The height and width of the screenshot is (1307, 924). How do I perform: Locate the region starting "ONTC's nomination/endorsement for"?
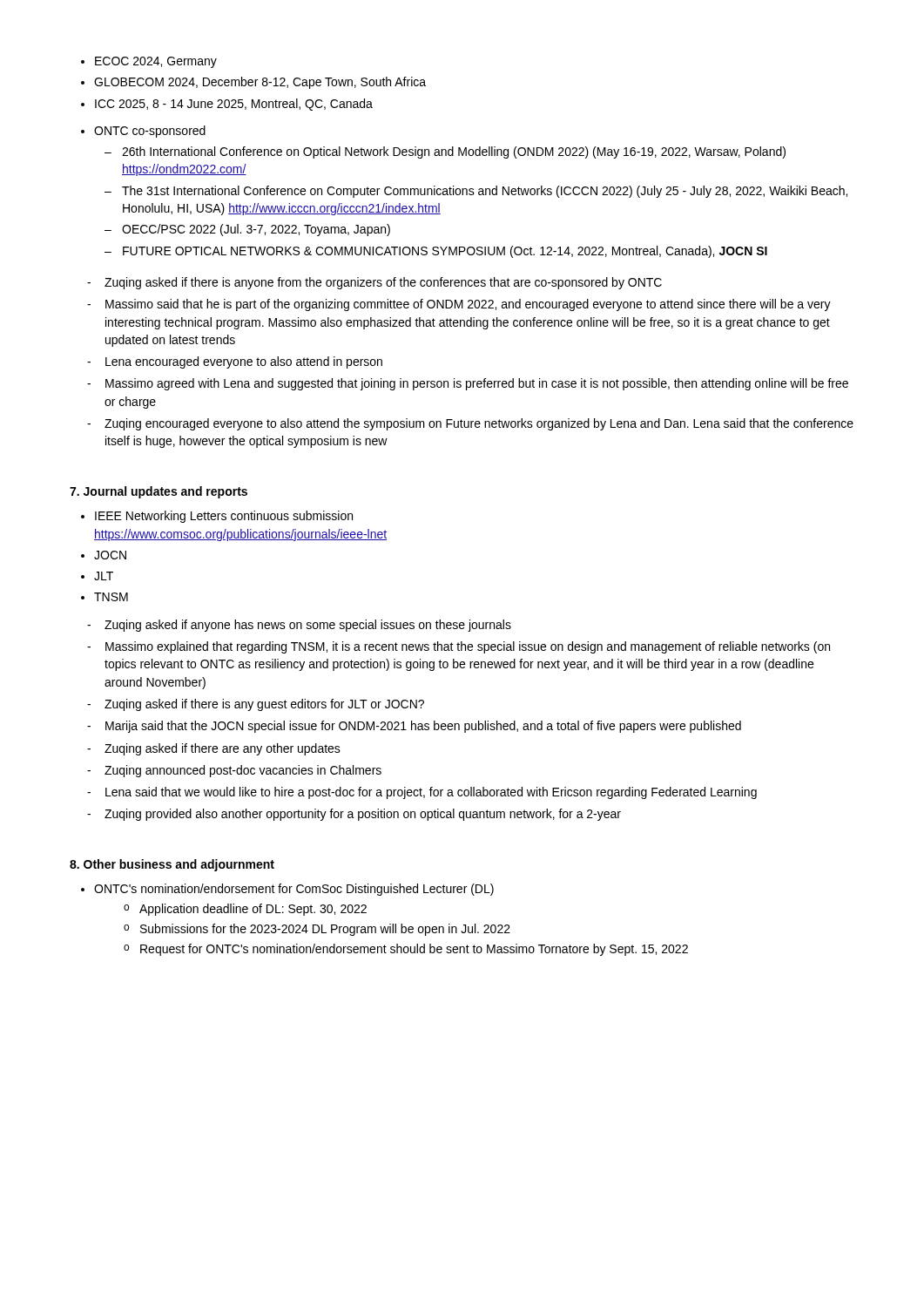click(x=462, y=919)
